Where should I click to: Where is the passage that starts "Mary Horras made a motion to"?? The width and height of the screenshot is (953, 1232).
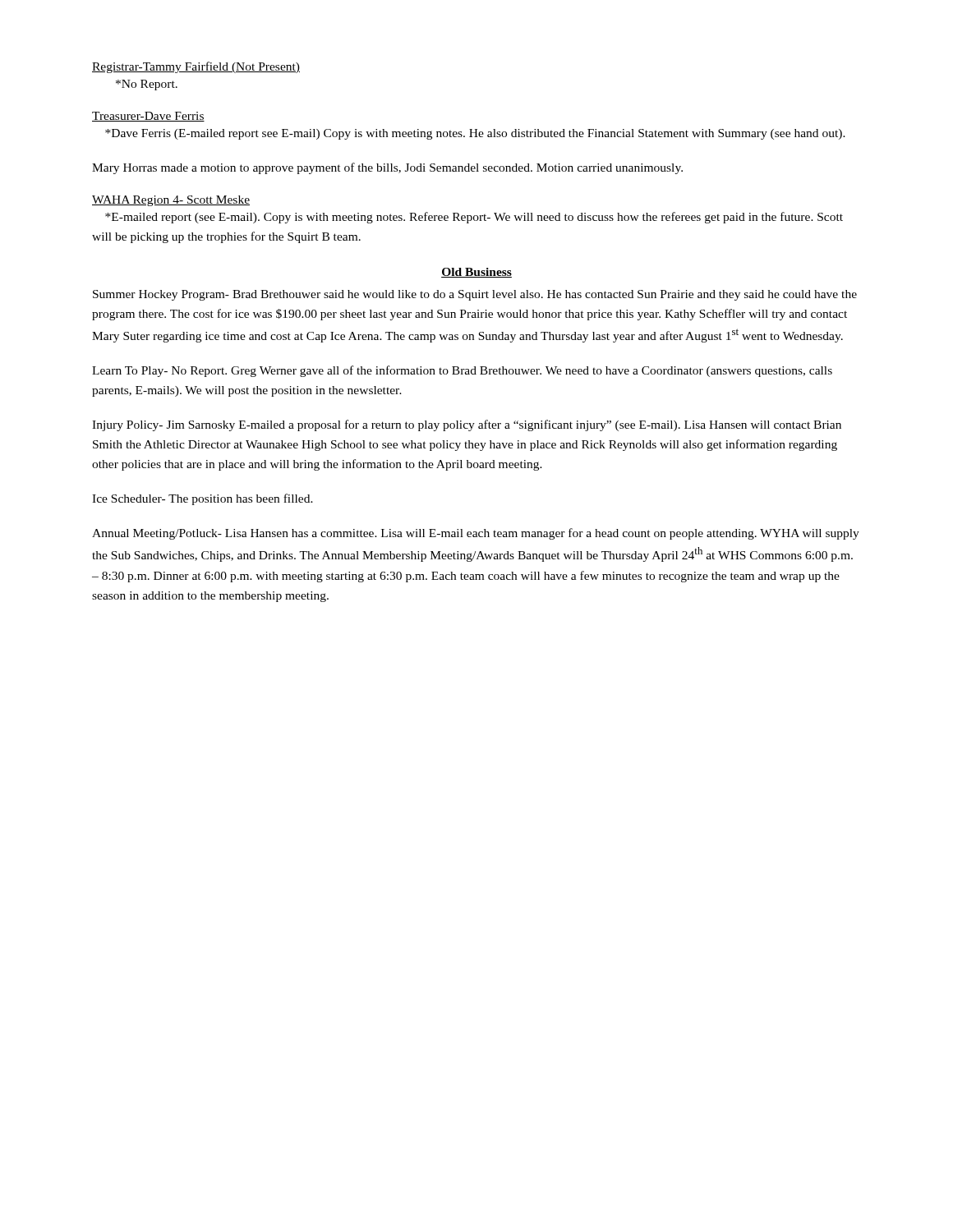pyautogui.click(x=388, y=167)
